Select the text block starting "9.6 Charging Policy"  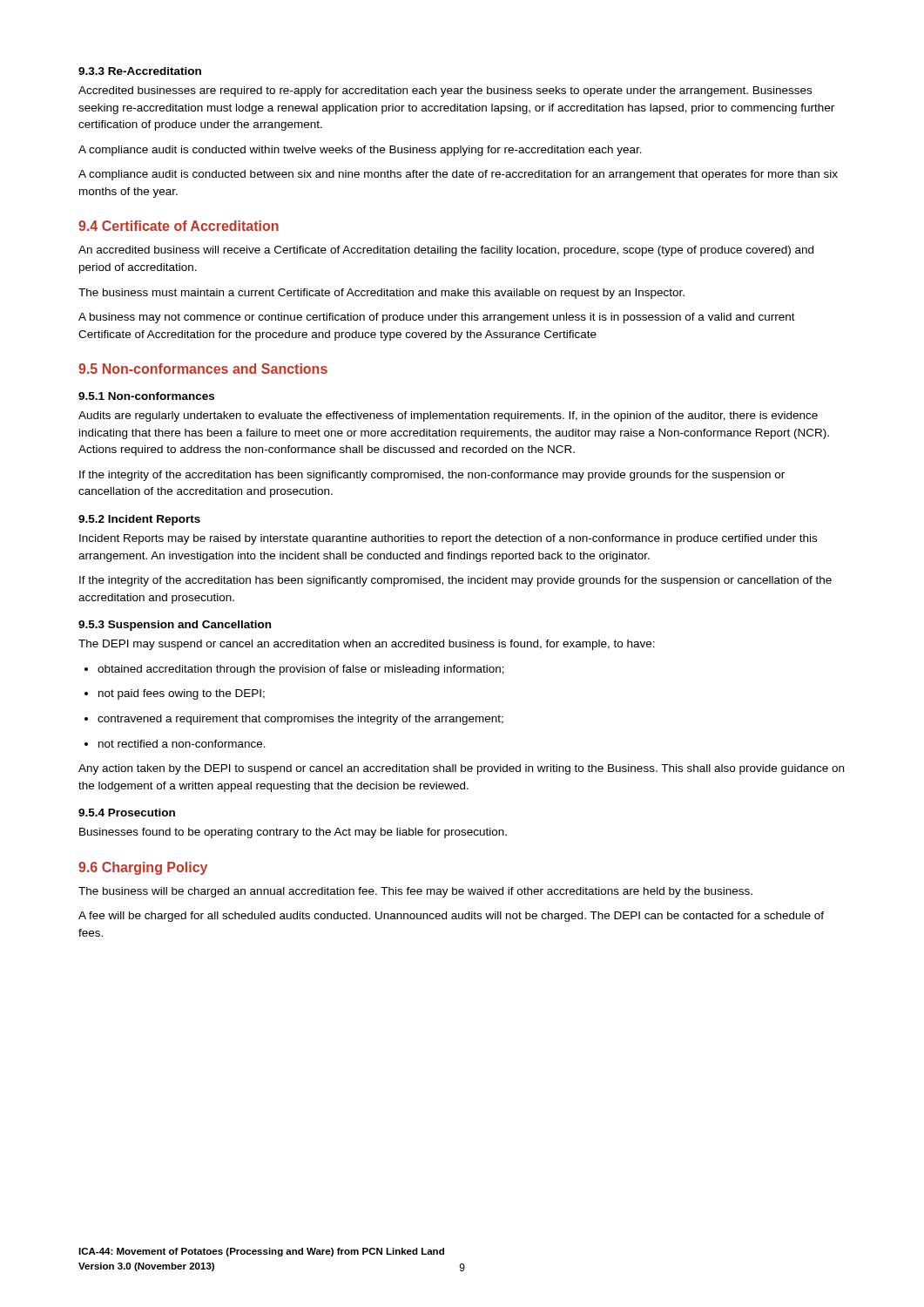(143, 867)
